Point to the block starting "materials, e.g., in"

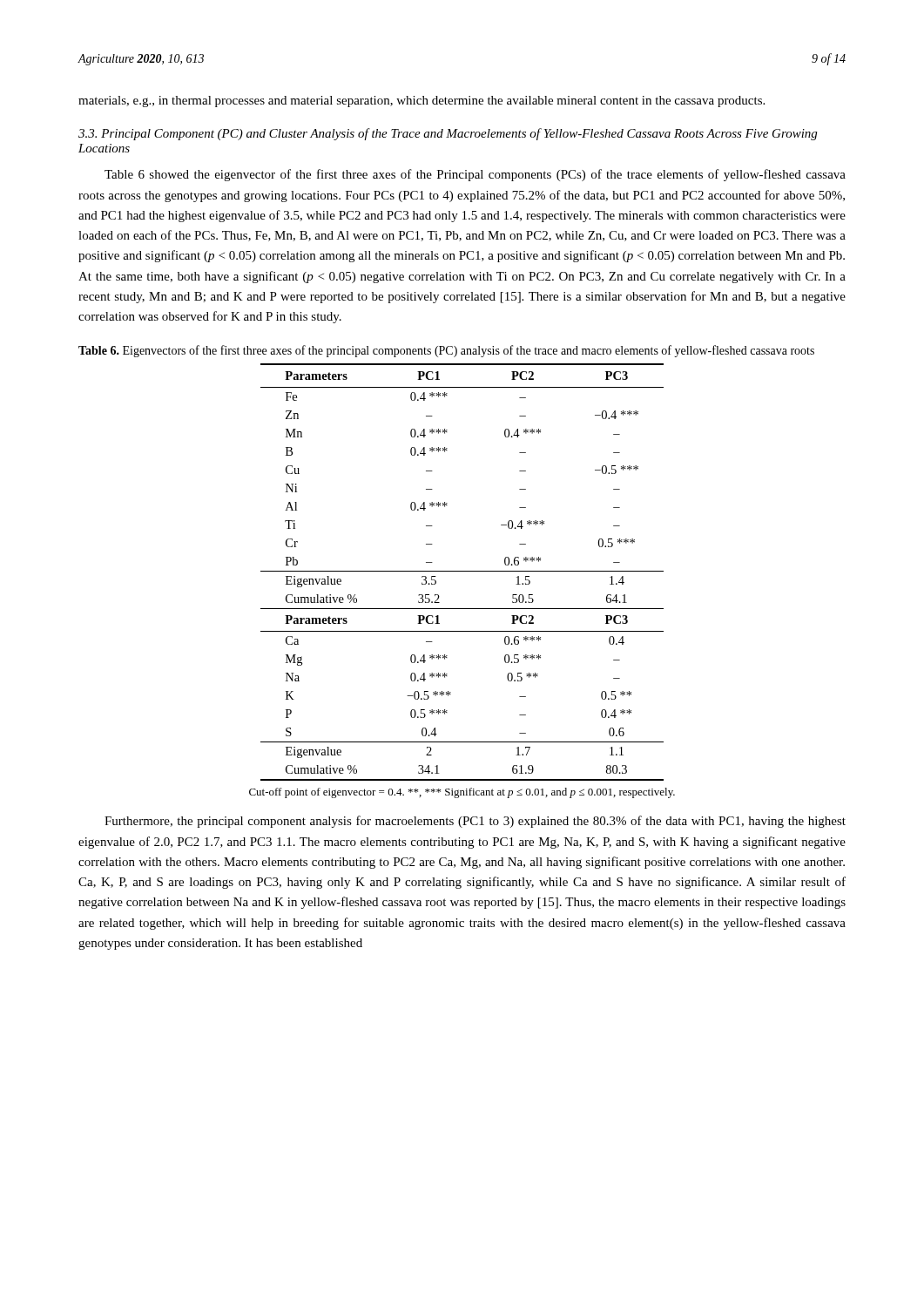click(x=422, y=100)
